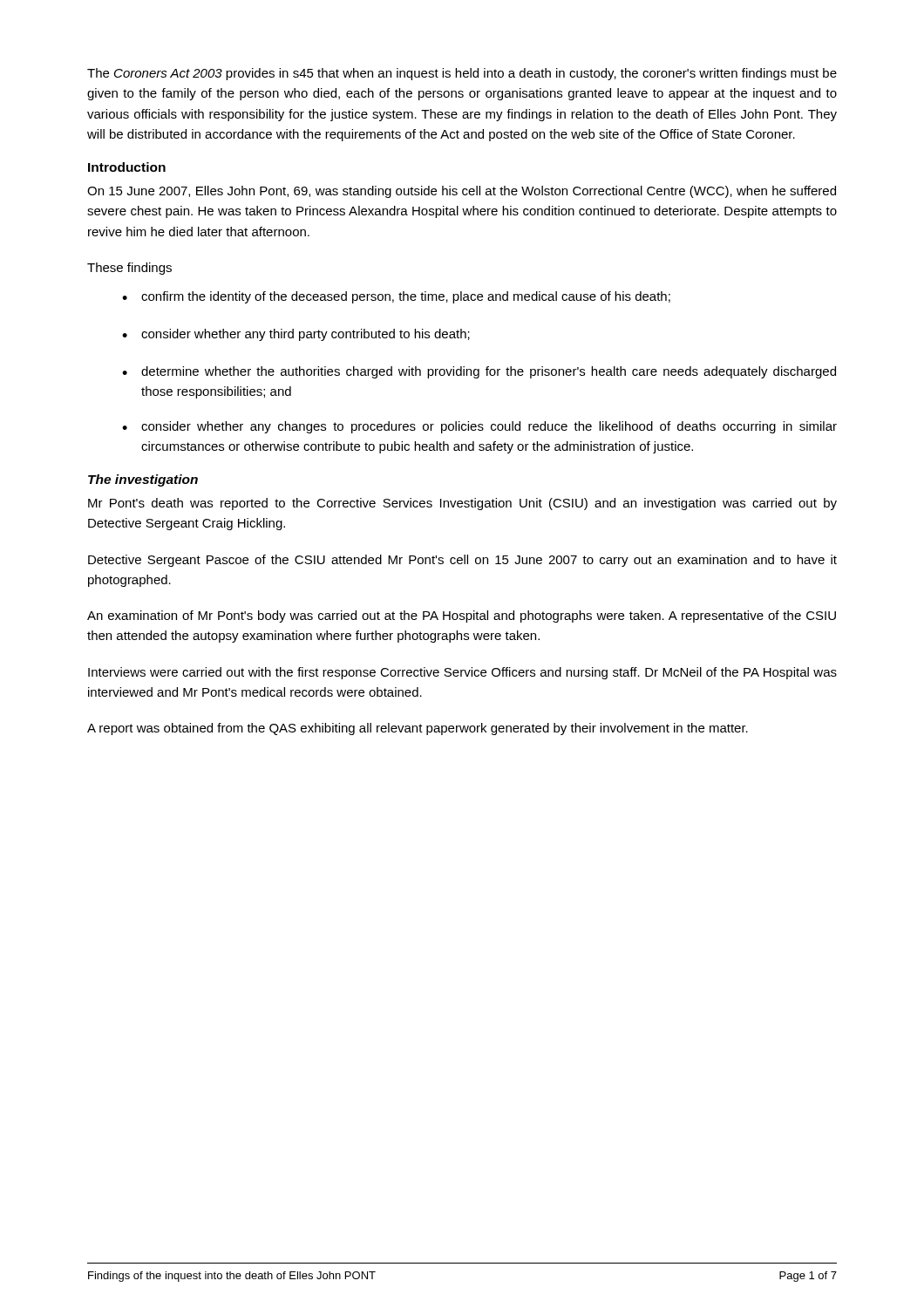Locate the block of text that opens with "An examination of Mr Pont's body was carried"
Viewport: 924px width, 1308px height.
pos(462,625)
